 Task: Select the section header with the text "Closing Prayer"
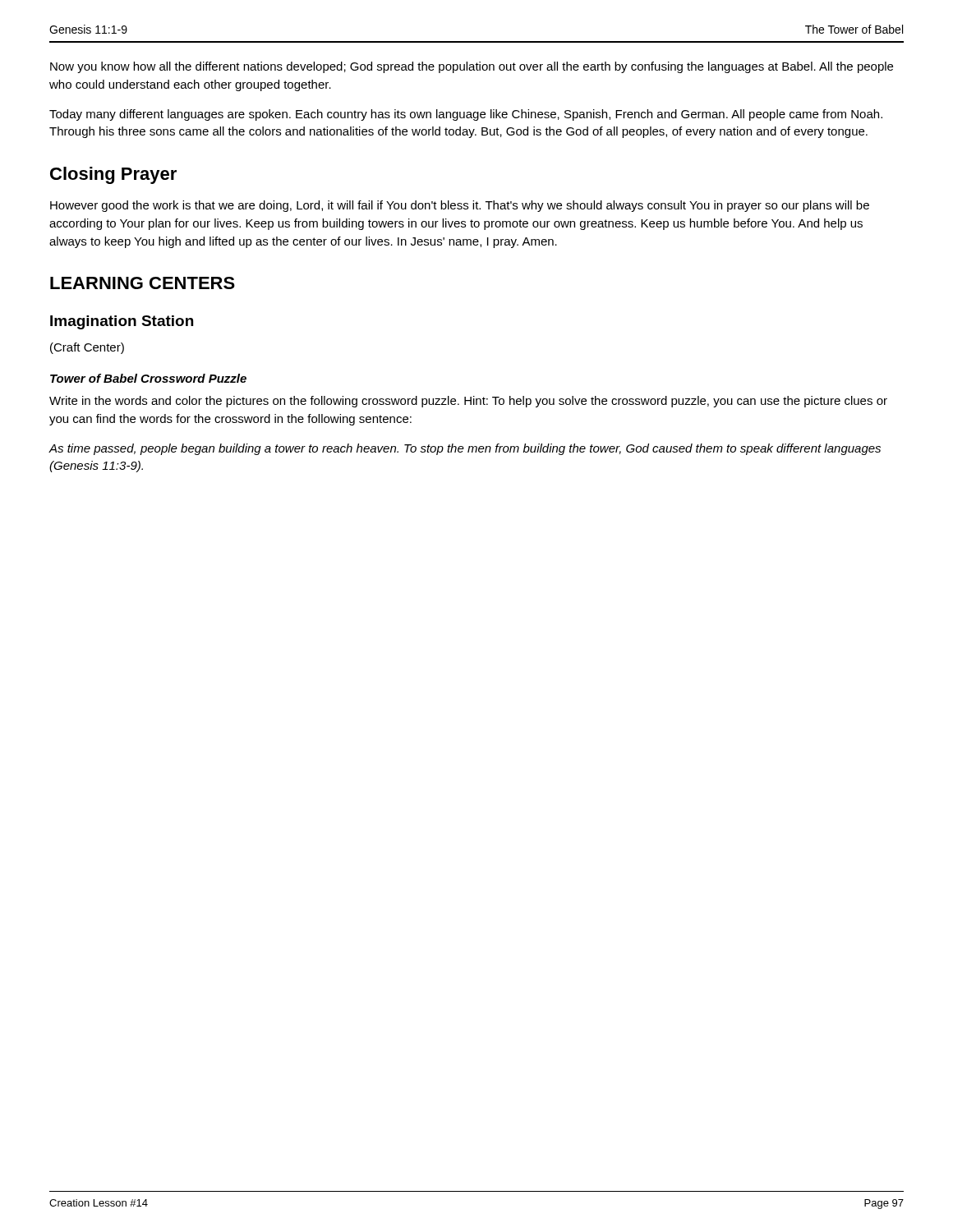click(x=113, y=174)
